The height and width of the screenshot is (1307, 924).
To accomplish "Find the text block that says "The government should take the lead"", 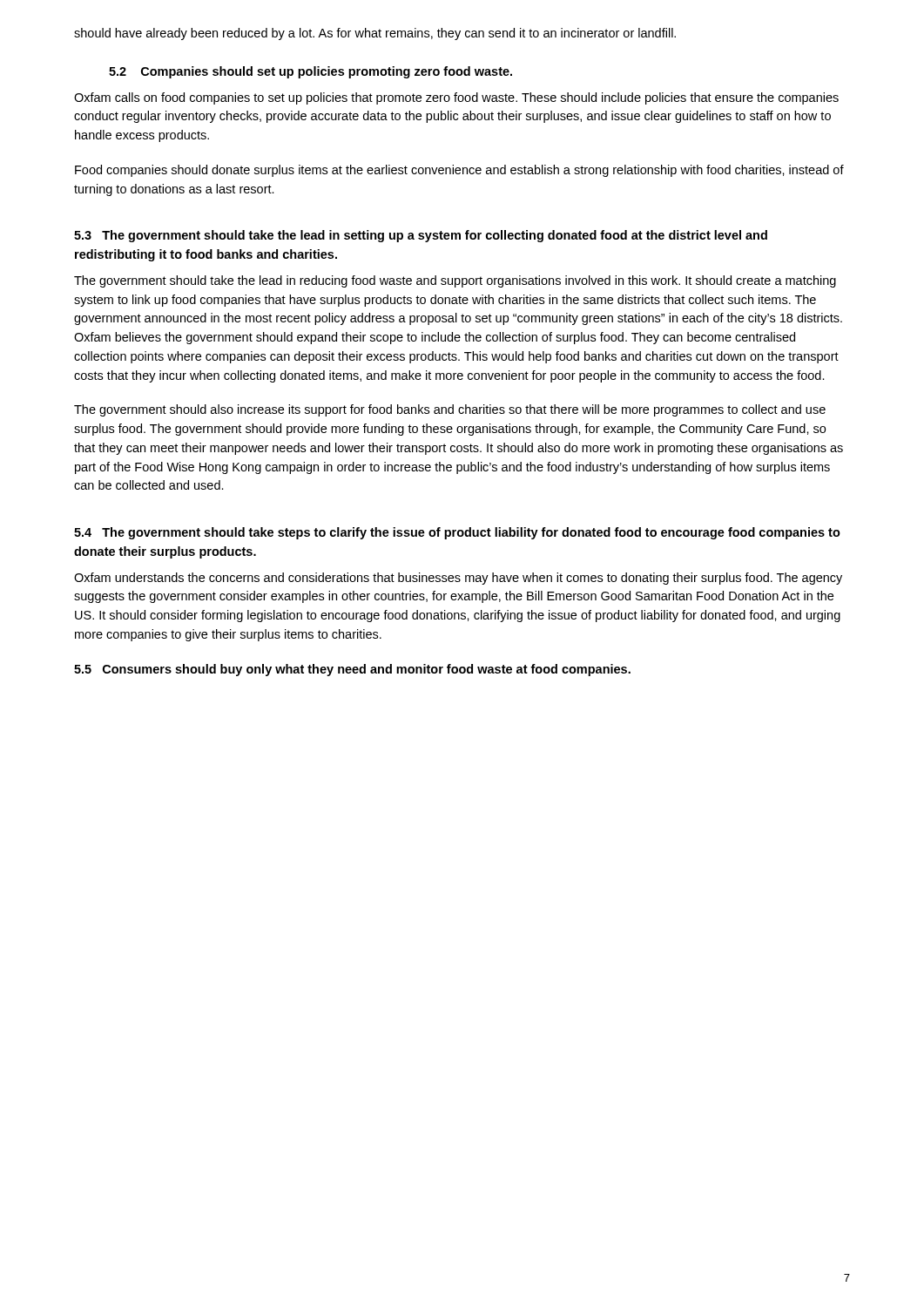I will (459, 328).
